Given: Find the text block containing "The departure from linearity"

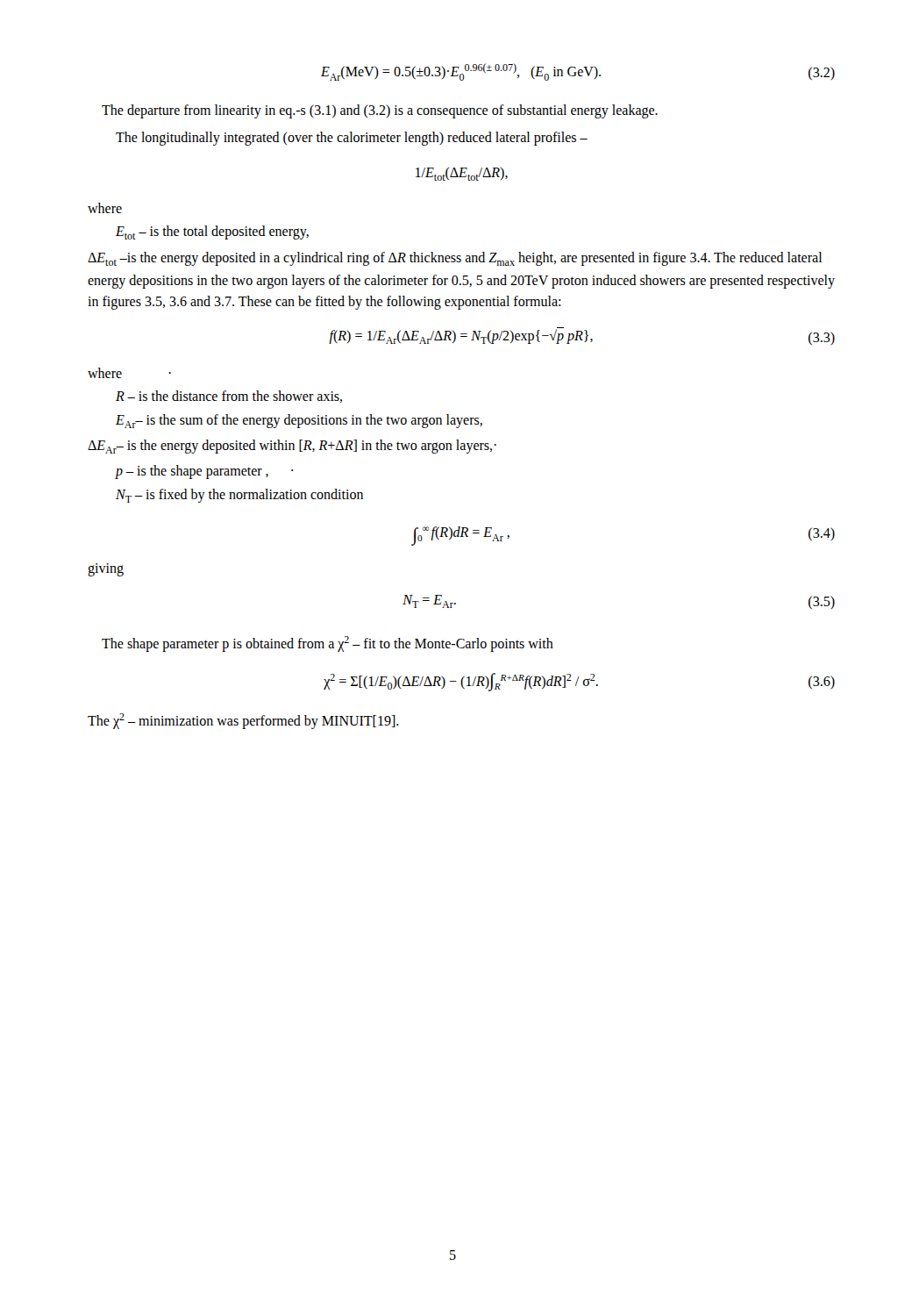Looking at the screenshot, I should click(373, 110).
